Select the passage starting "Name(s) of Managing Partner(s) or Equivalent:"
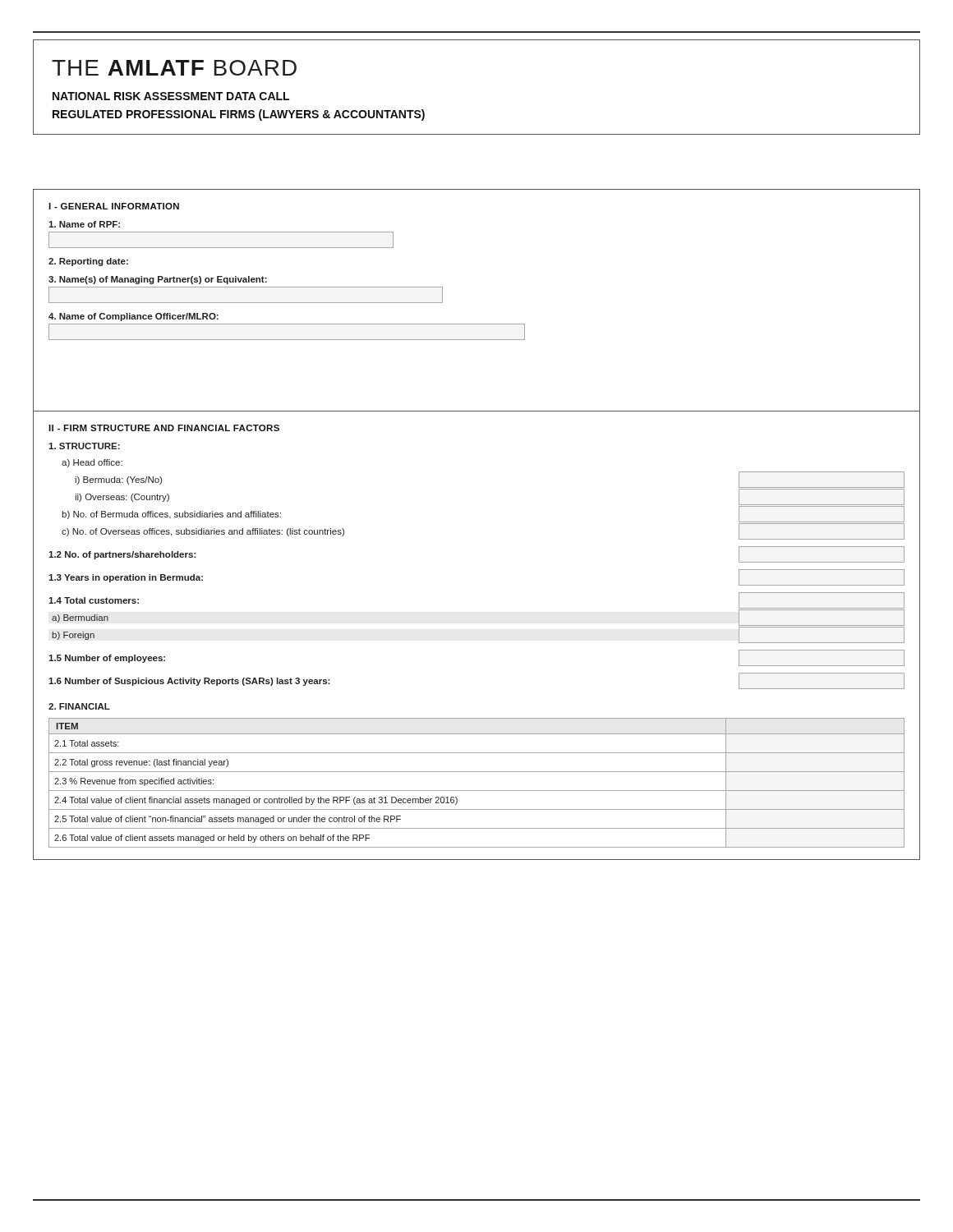Viewport: 953px width, 1232px height. (158, 280)
